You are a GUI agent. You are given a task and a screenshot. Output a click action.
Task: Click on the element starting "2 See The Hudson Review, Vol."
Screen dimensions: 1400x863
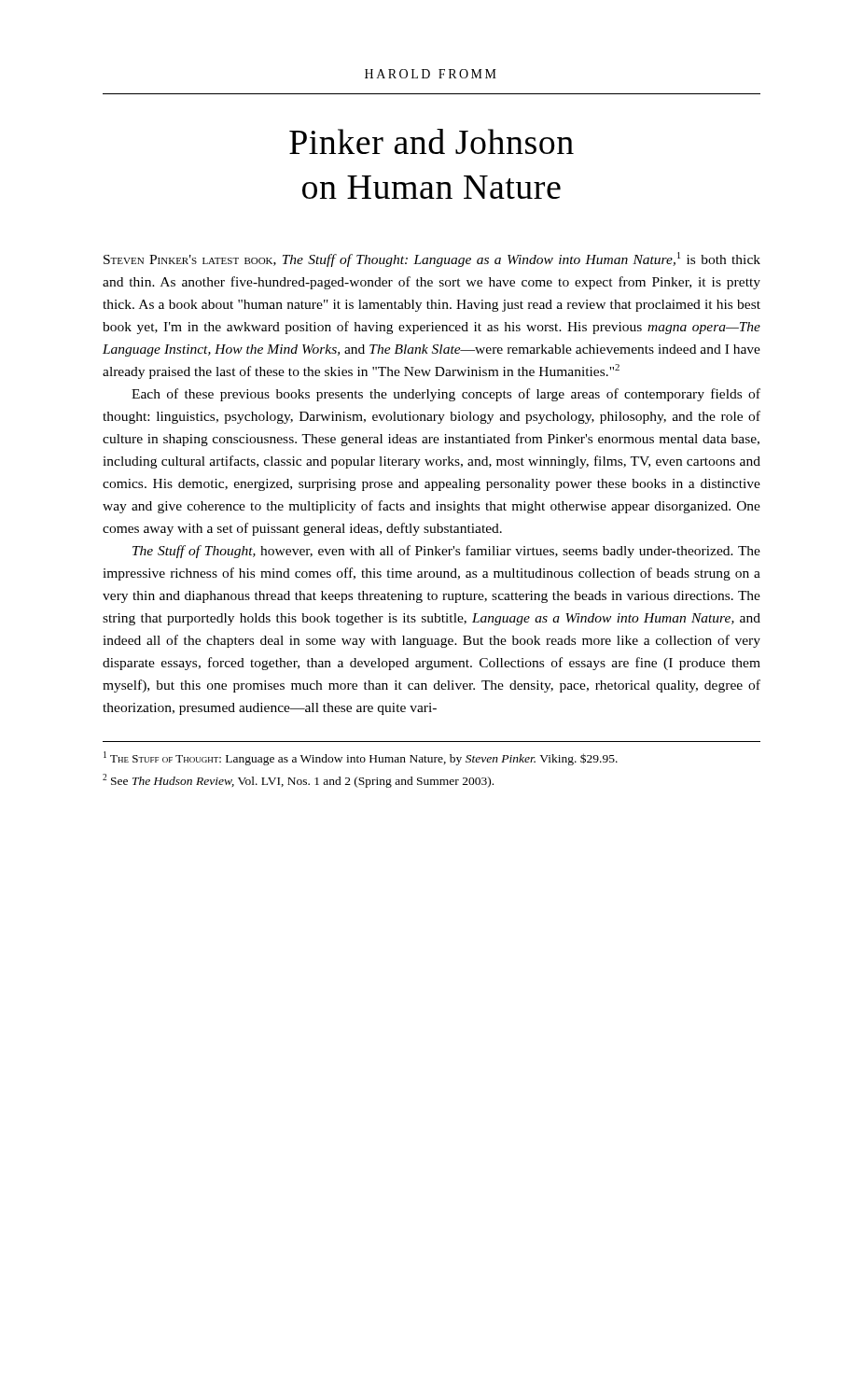[299, 780]
